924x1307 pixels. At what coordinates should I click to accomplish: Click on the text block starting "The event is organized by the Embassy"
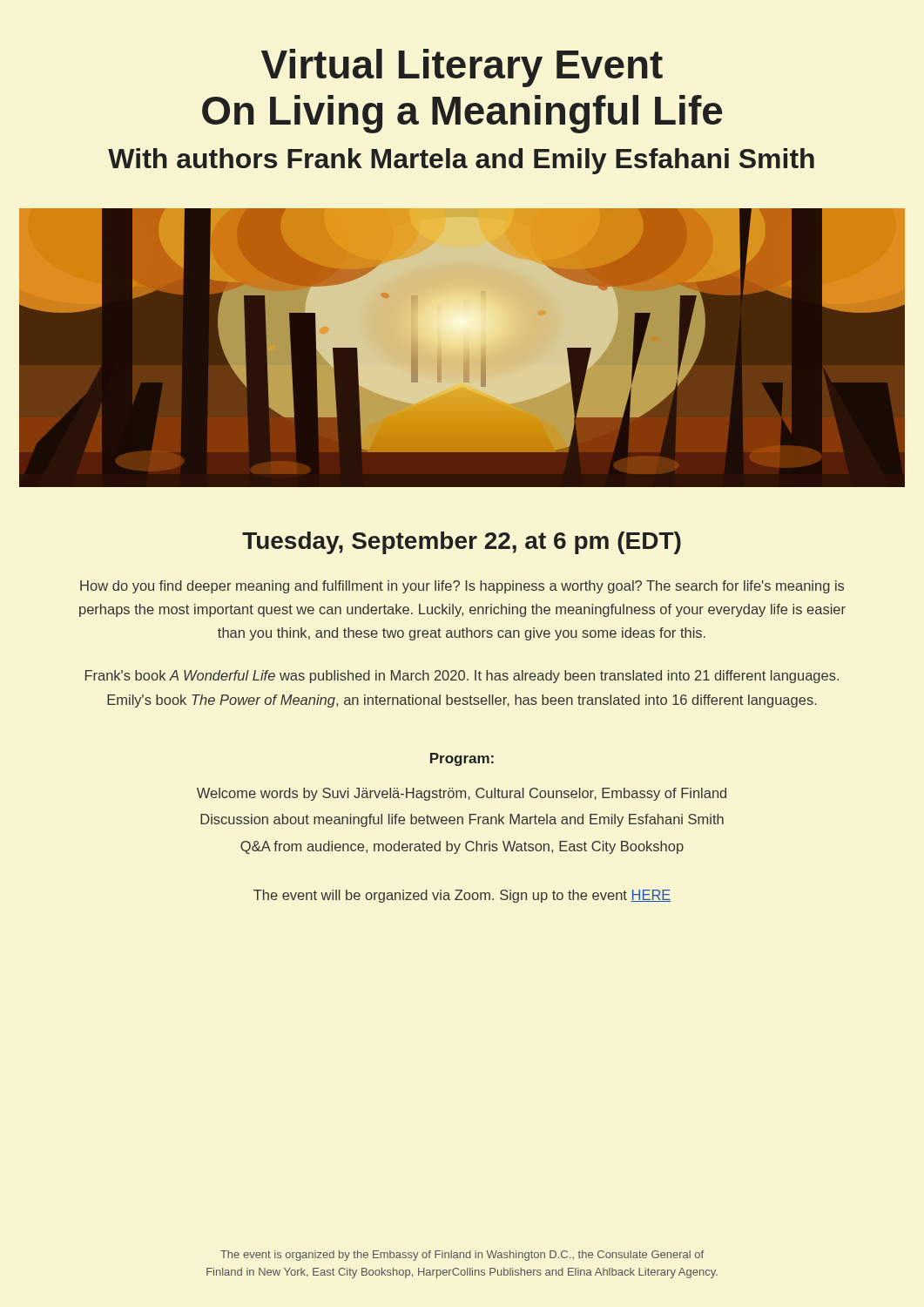pyautogui.click(x=462, y=1263)
